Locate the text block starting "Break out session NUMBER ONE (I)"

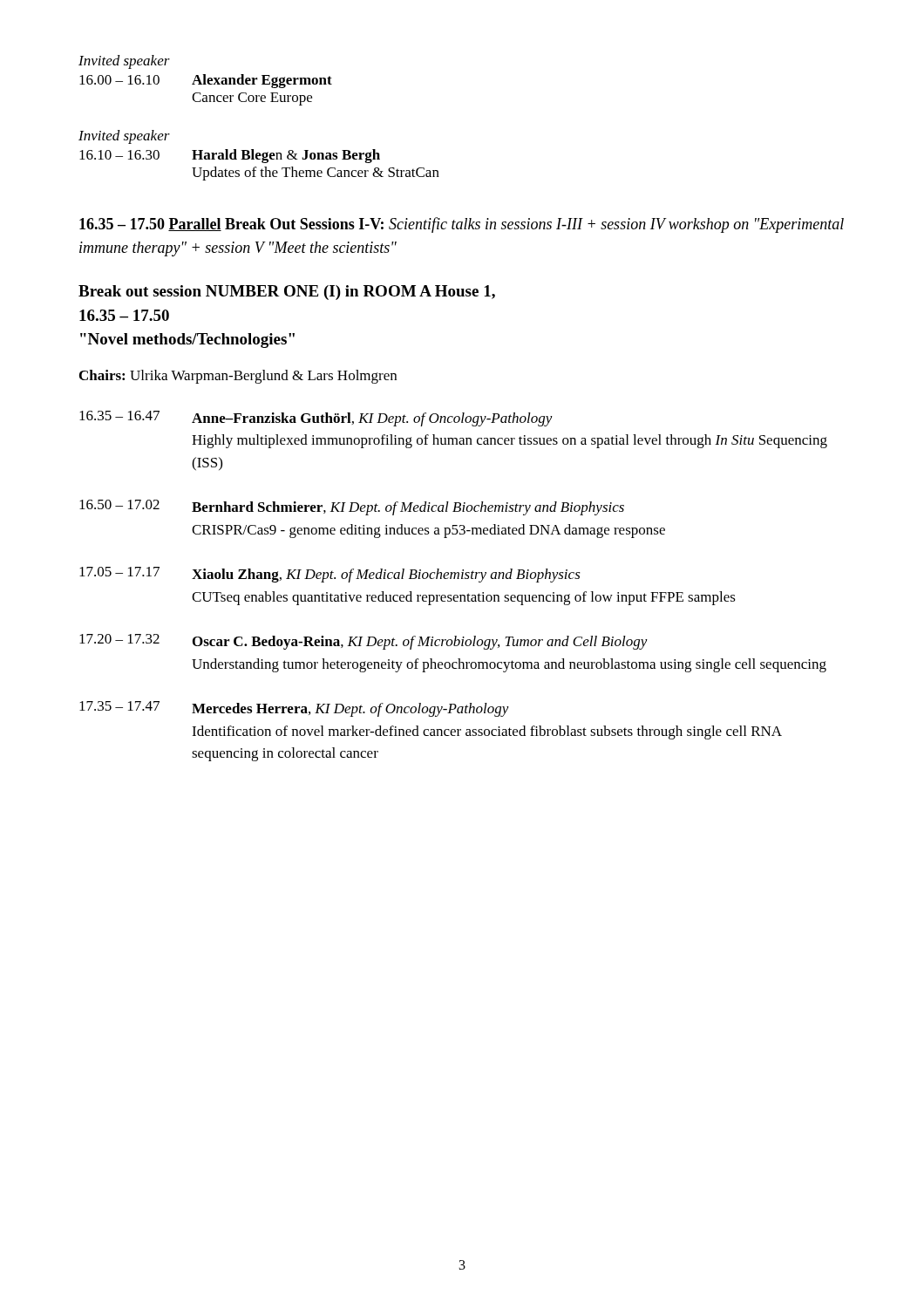[x=287, y=293]
